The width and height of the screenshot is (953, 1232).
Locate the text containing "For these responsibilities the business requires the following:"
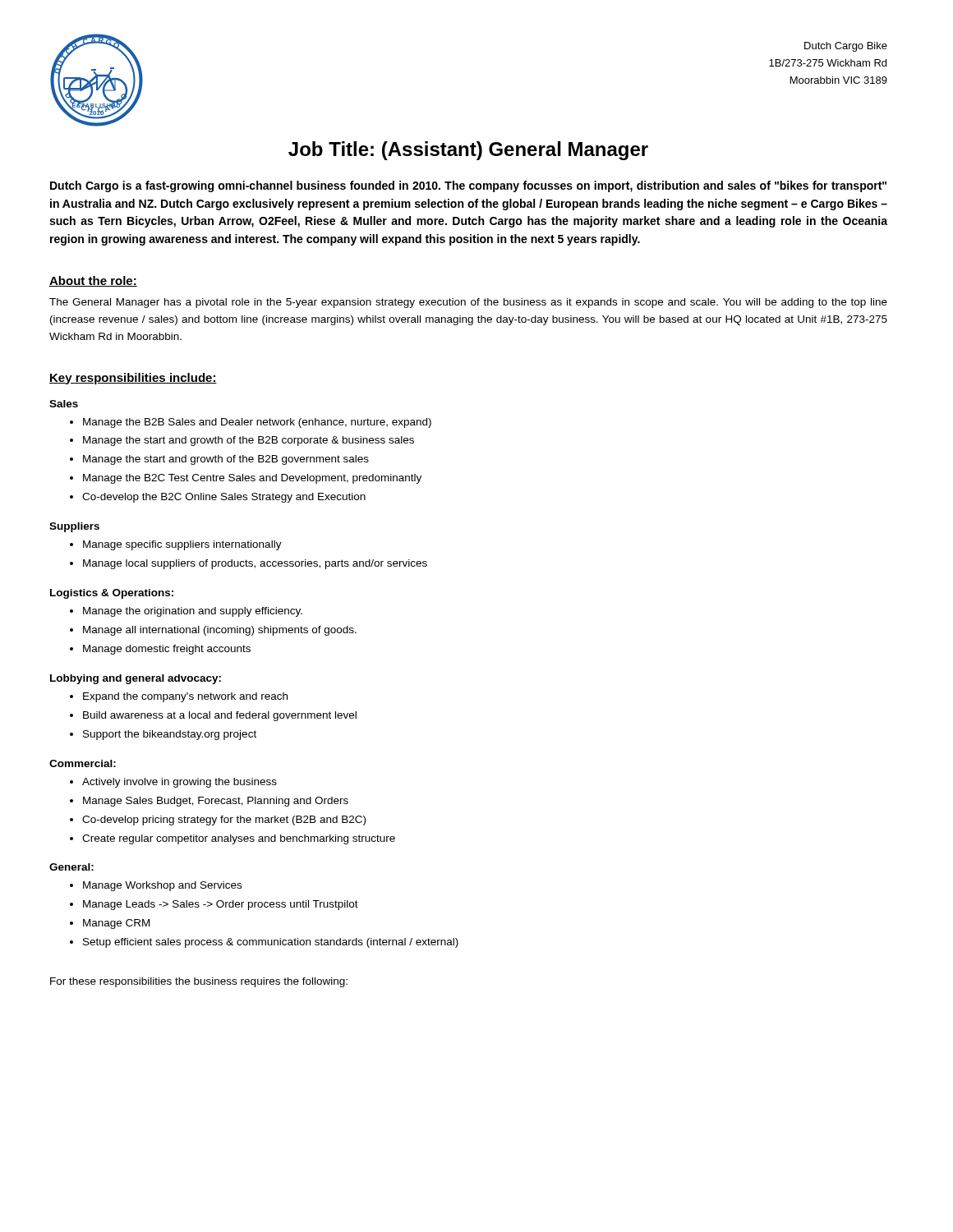point(199,981)
